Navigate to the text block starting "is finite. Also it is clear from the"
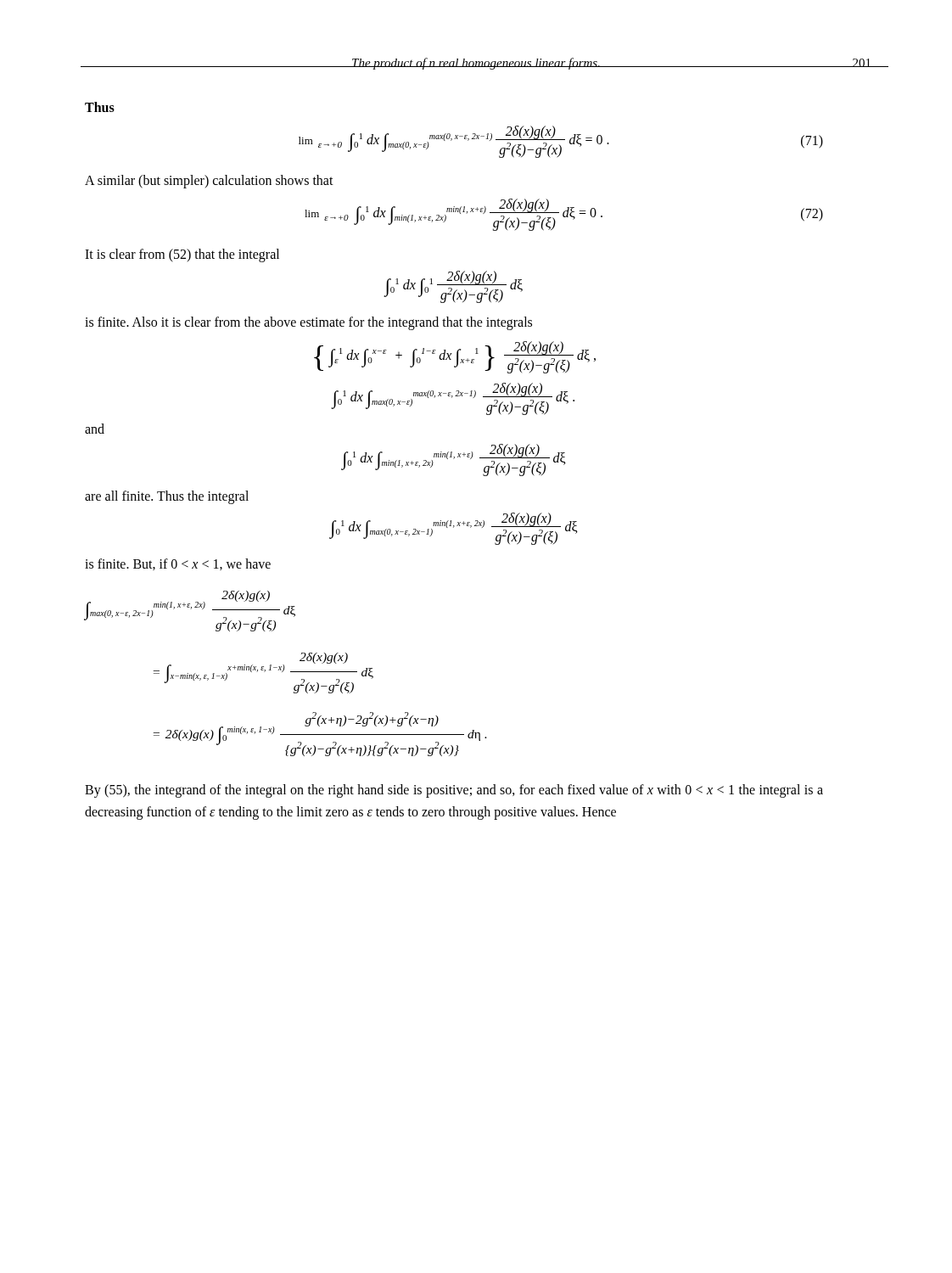 (x=309, y=322)
